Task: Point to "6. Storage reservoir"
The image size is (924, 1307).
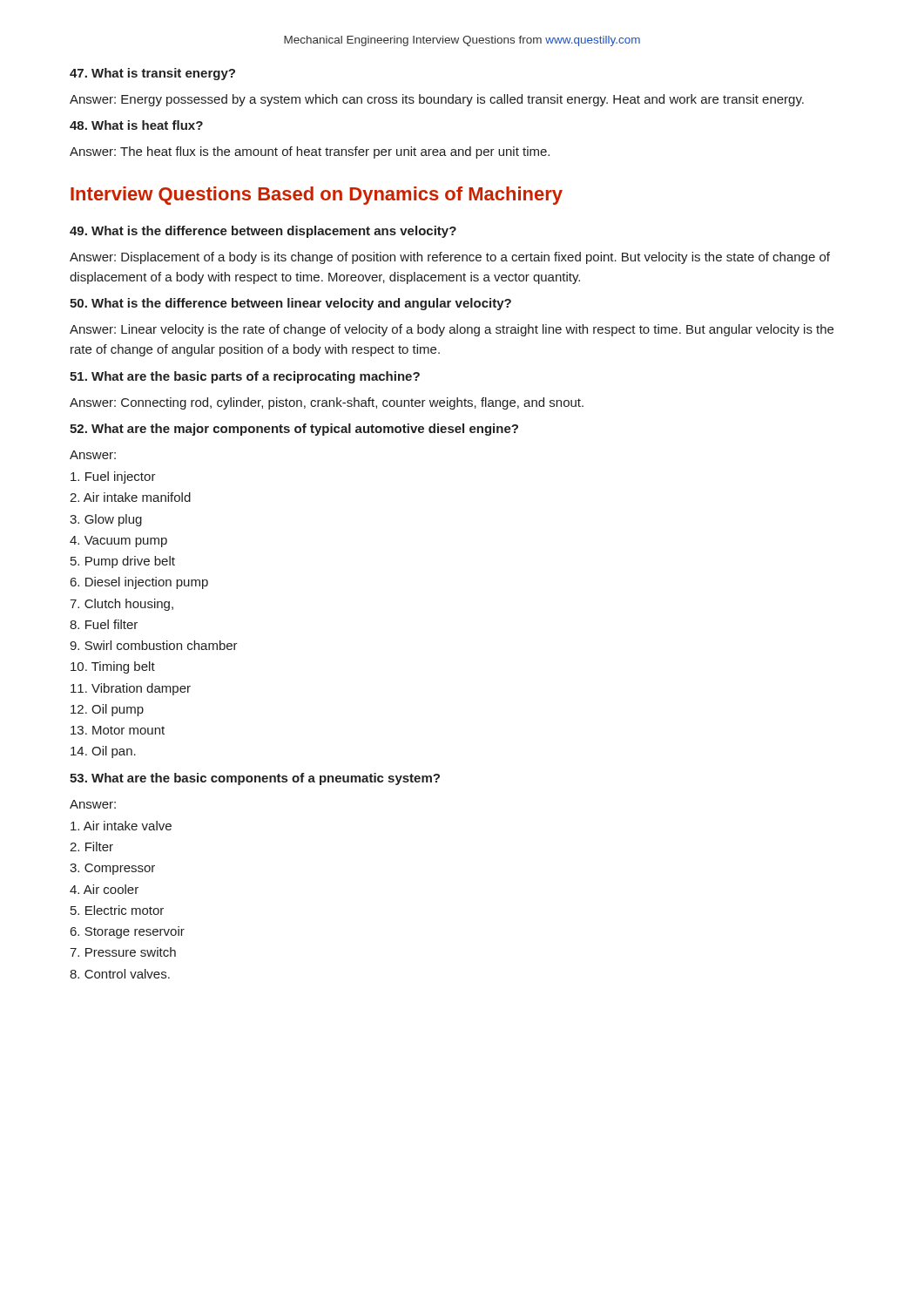Action: [x=127, y=931]
